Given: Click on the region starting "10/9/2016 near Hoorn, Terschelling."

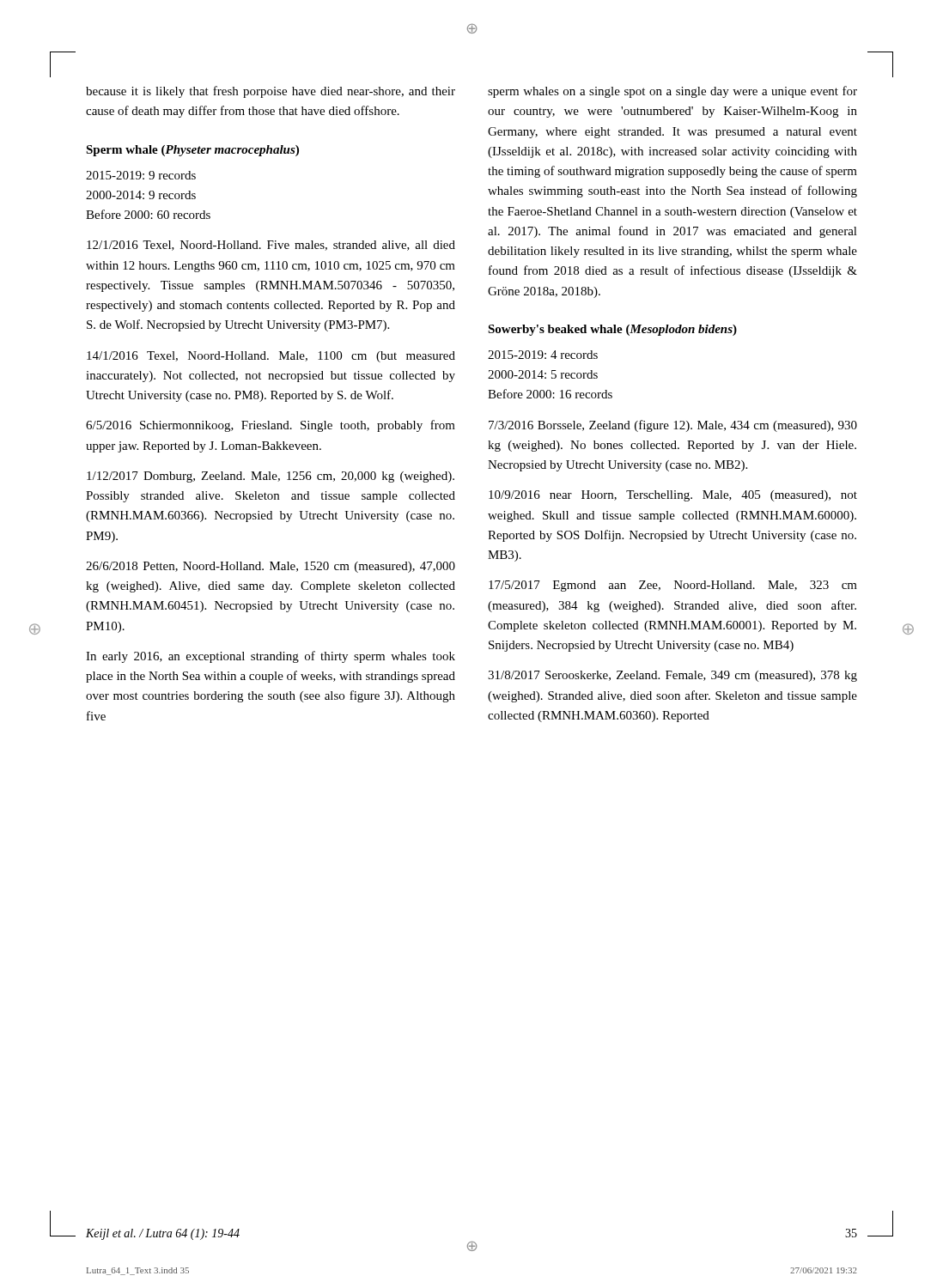Looking at the screenshot, I should pyautogui.click(x=672, y=525).
